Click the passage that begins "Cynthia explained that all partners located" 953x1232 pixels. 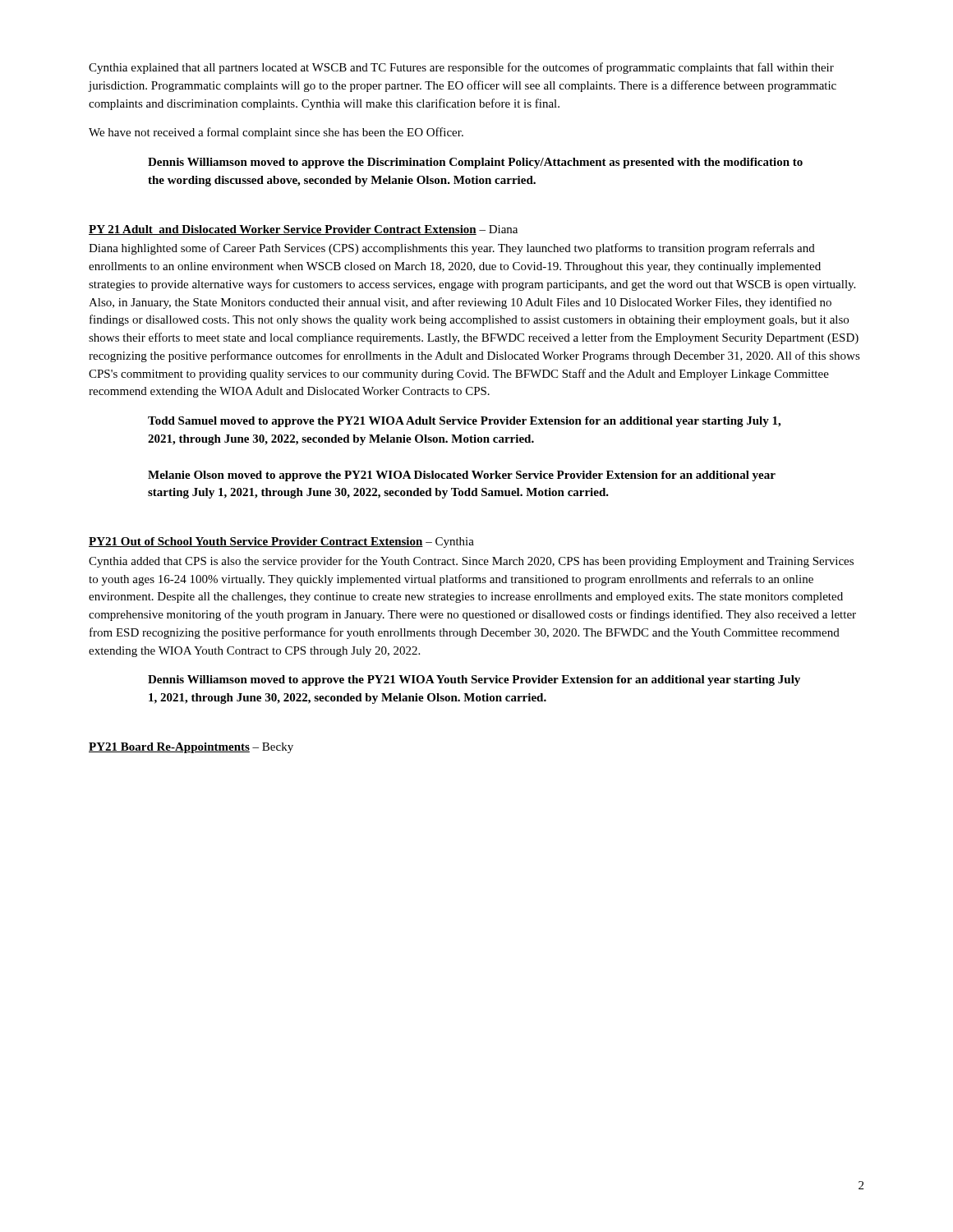pyautogui.click(x=476, y=86)
